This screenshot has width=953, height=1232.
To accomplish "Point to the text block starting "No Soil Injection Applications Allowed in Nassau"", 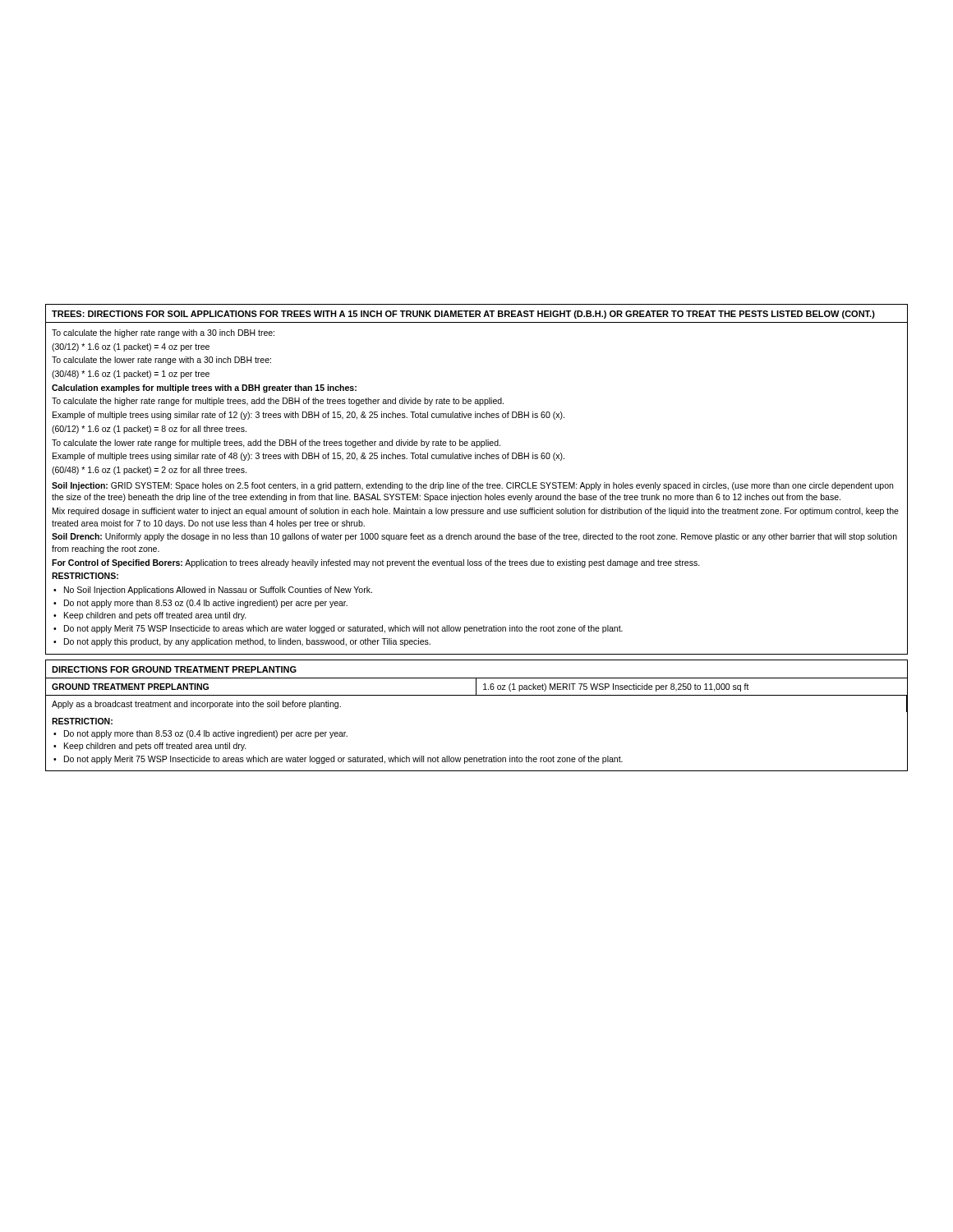I will (x=218, y=590).
